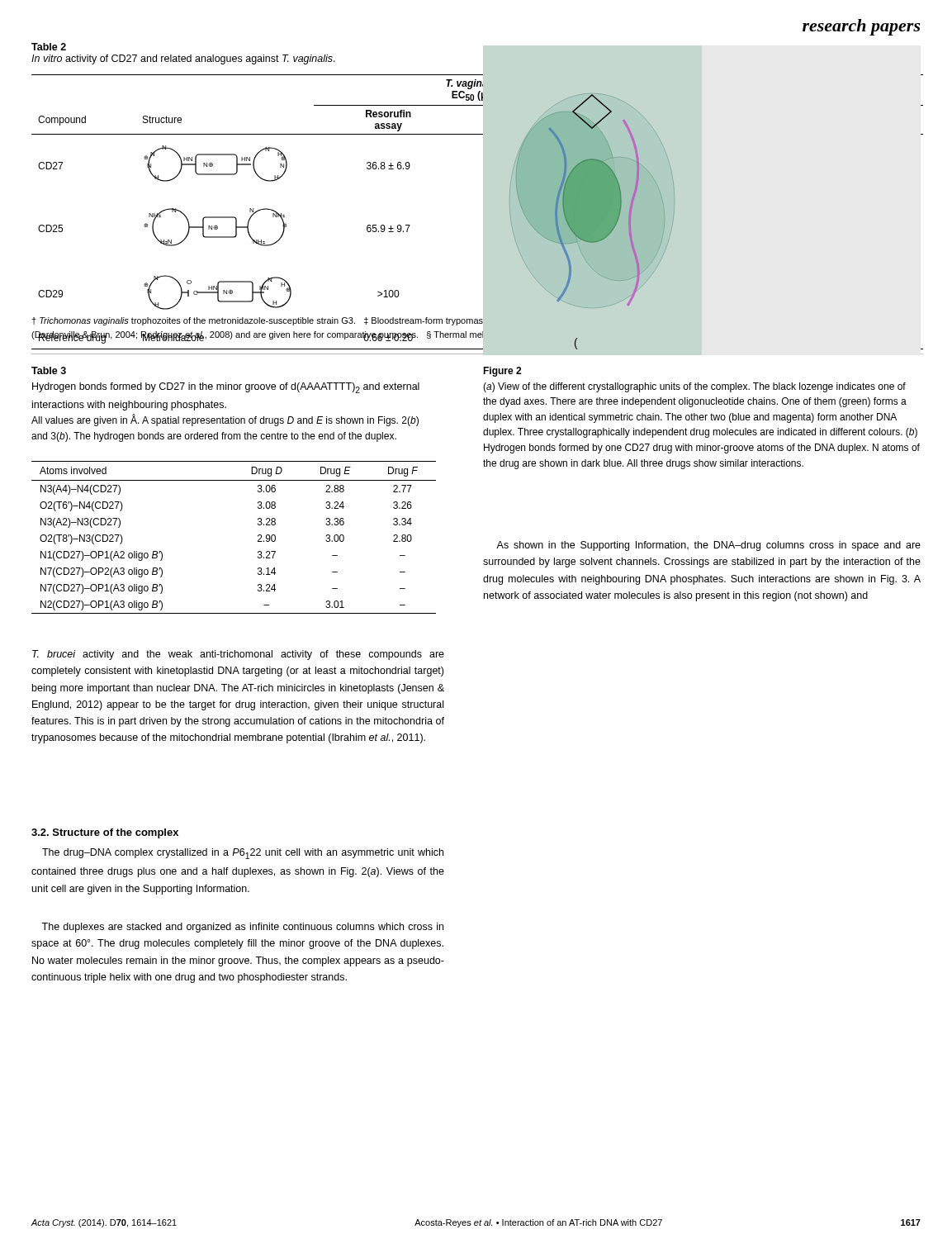Navigate to the element starting "The duplexes are stacked"
Viewport: 952px width, 1239px height.
tap(238, 952)
